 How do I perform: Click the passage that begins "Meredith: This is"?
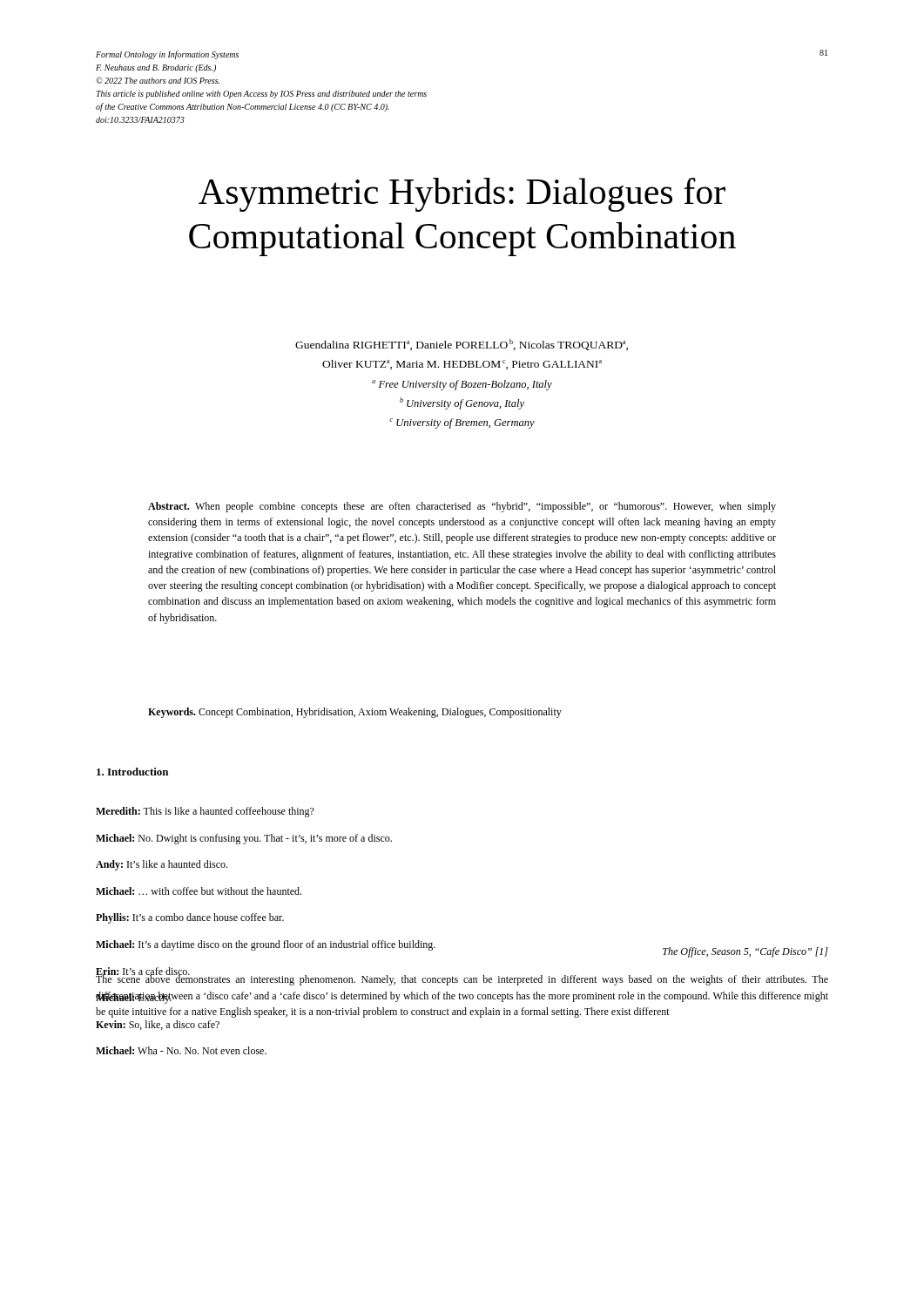click(x=205, y=812)
